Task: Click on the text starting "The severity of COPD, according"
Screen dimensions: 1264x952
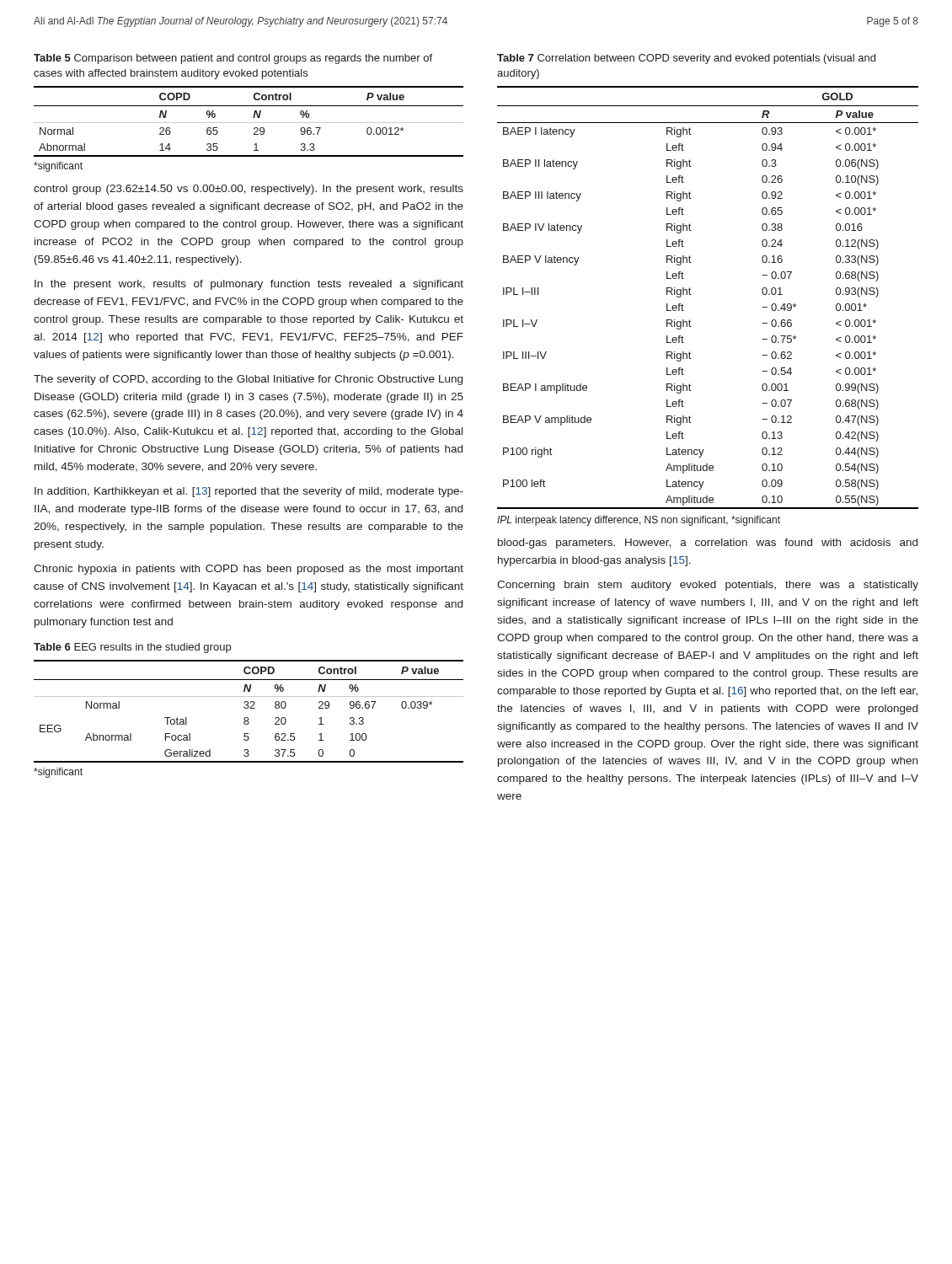Action: (x=249, y=422)
